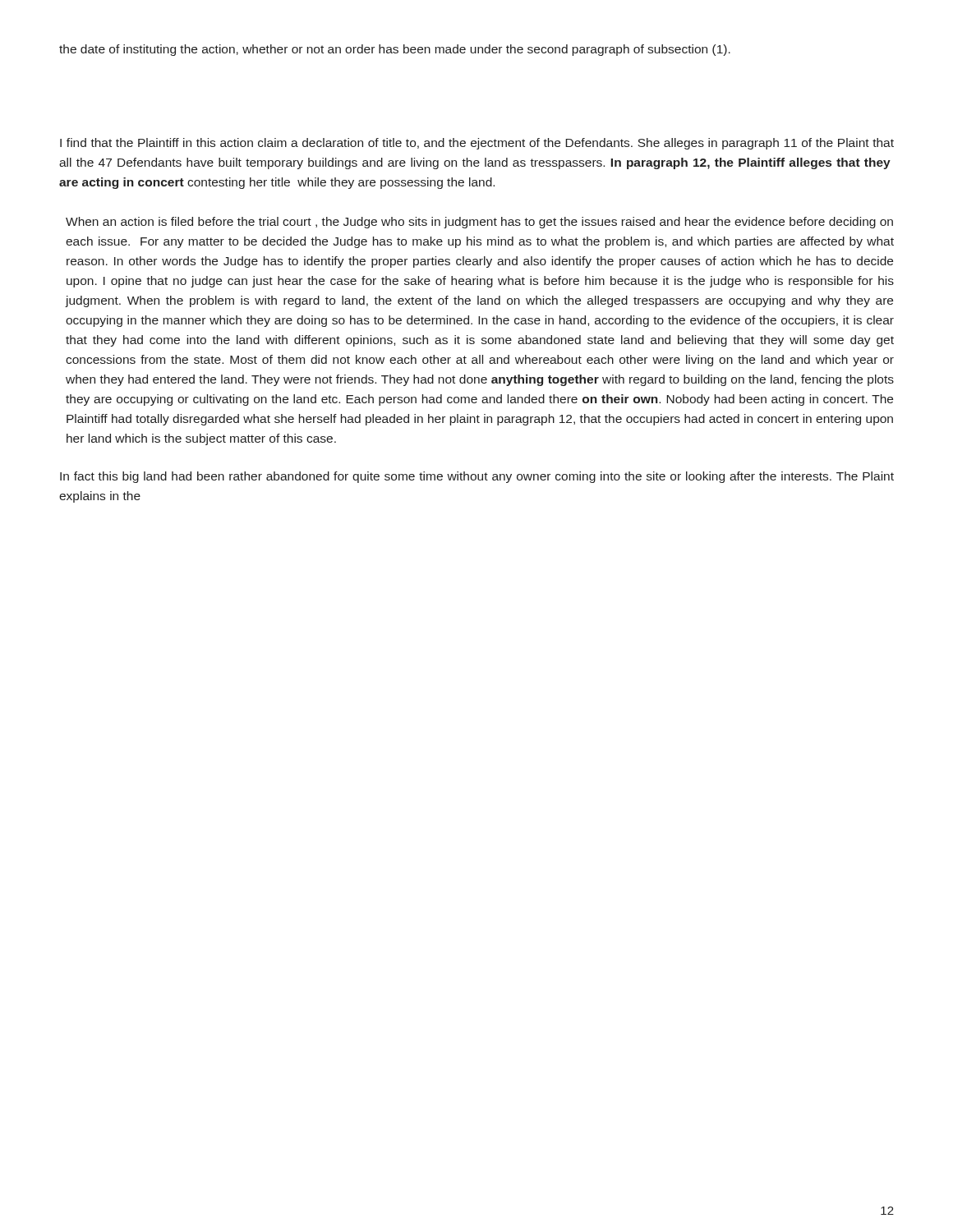Select the text block containing "When an action is"
The height and width of the screenshot is (1232, 953).
(x=480, y=330)
